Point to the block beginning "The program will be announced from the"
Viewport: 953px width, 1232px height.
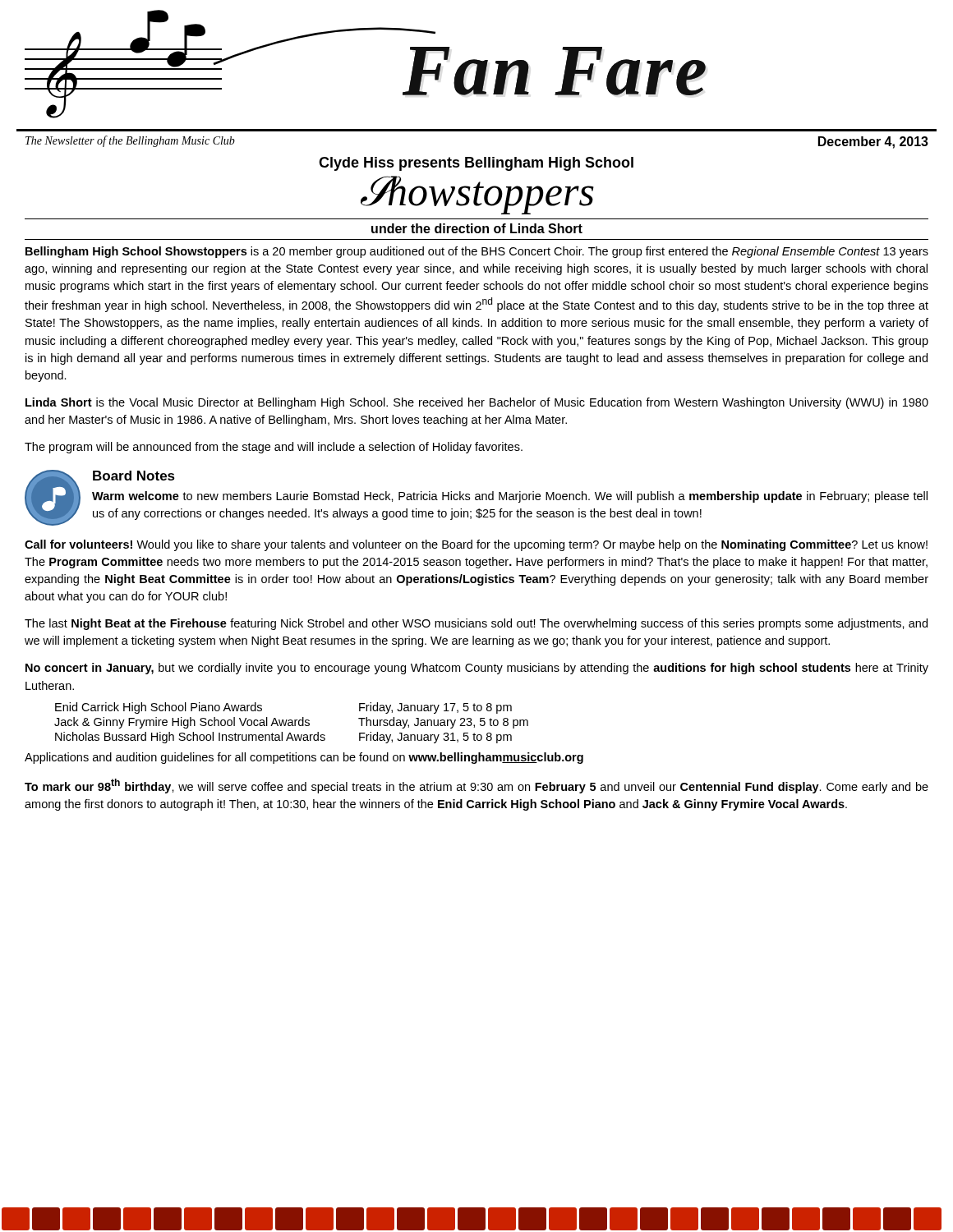pyautogui.click(x=274, y=447)
